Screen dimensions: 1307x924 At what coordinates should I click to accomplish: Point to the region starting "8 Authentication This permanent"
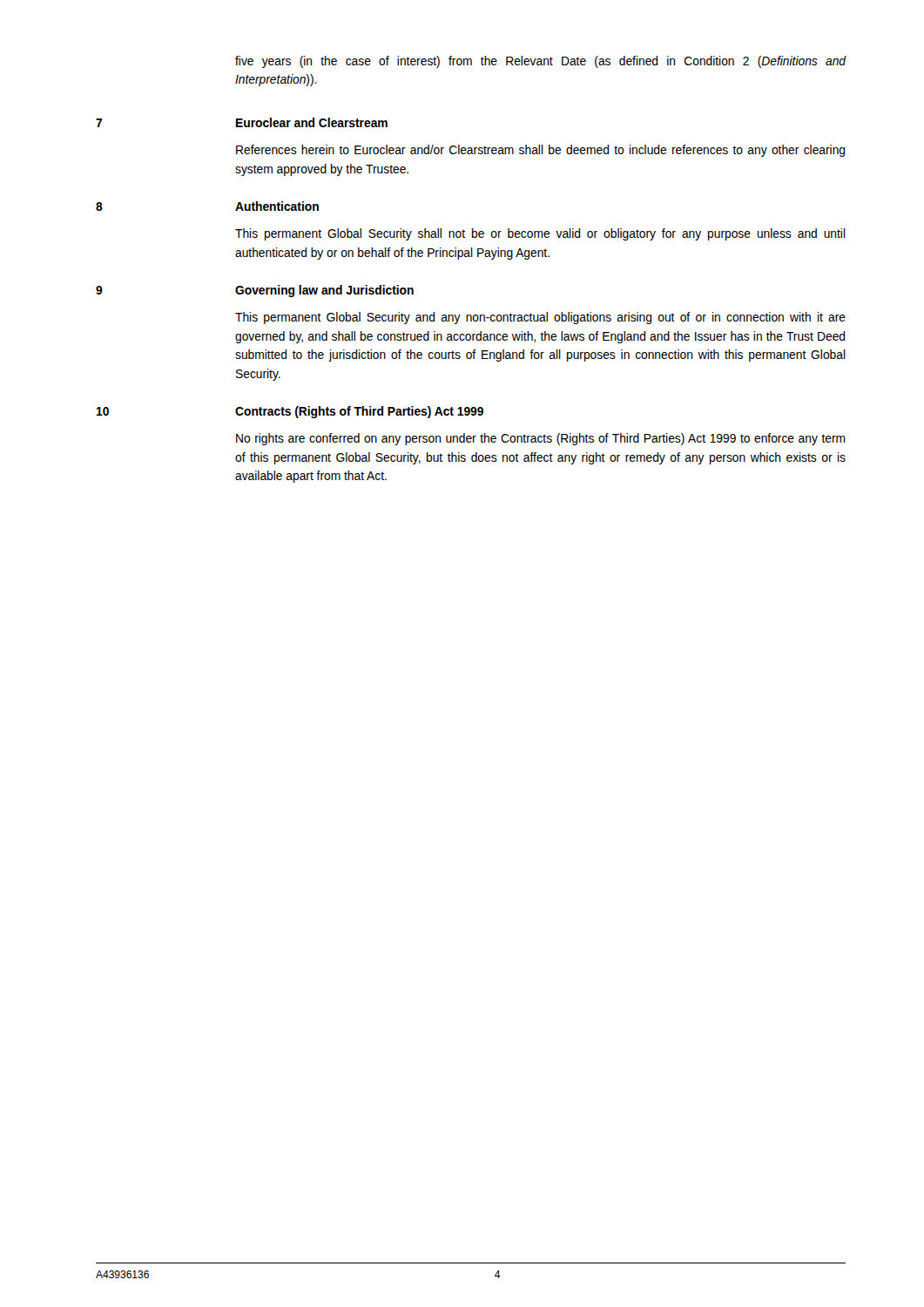coord(471,230)
